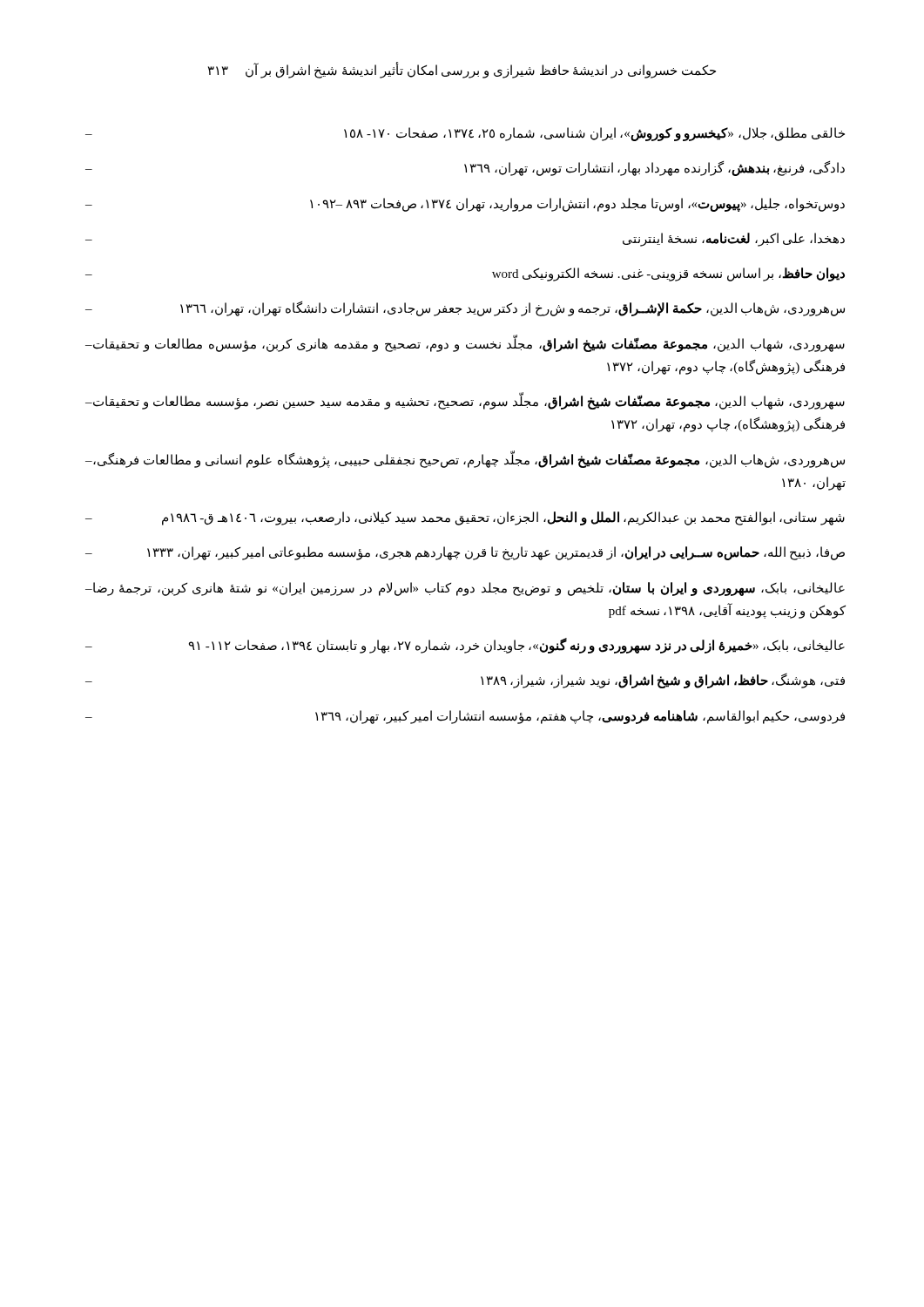Point to the block starting "عالیخانی، بابک، «خمیرهٔ ازلی در نزد سهروردی و"

point(466,646)
